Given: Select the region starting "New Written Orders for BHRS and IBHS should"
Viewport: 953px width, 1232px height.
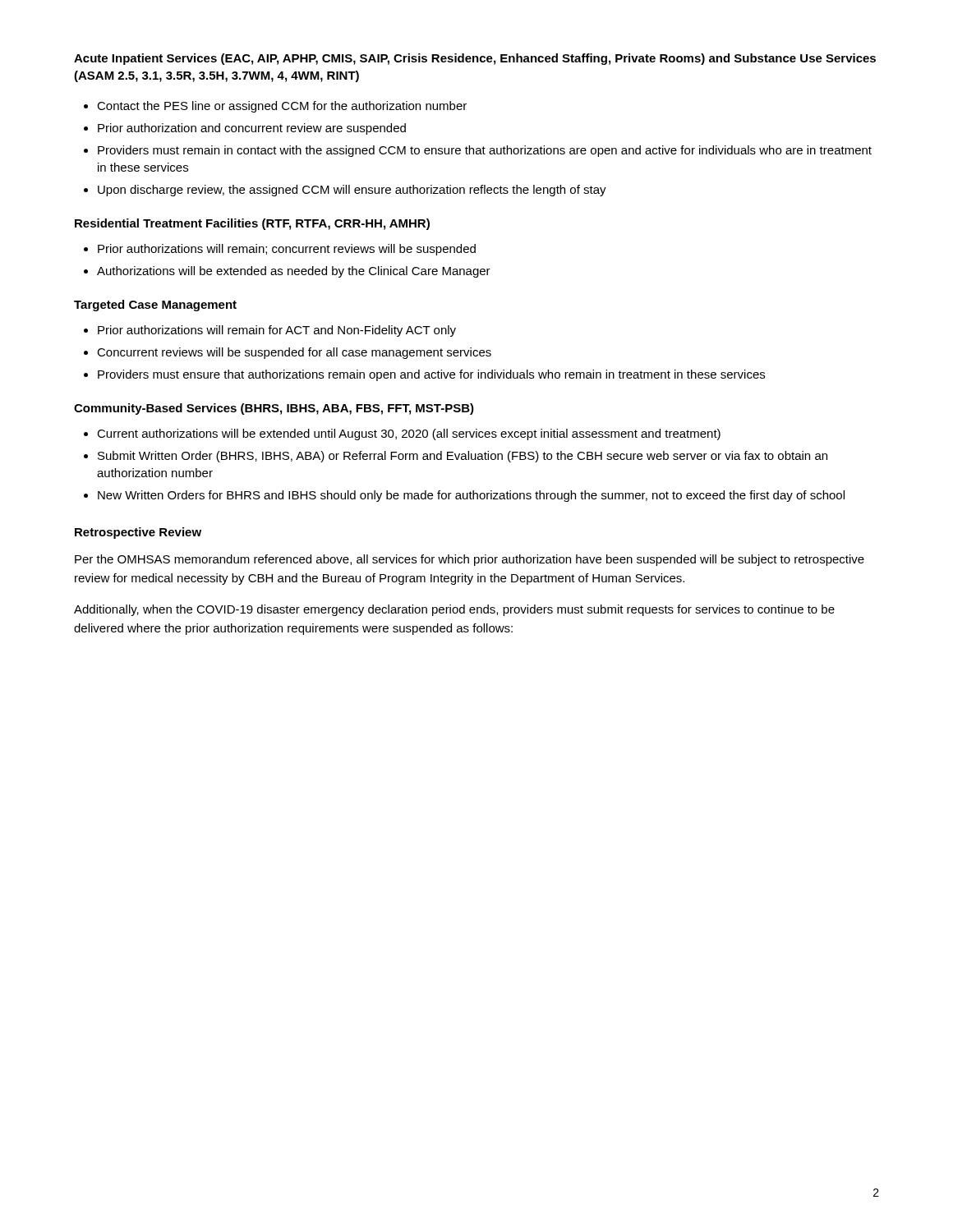Looking at the screenshot, I should (x=488, y=495).
